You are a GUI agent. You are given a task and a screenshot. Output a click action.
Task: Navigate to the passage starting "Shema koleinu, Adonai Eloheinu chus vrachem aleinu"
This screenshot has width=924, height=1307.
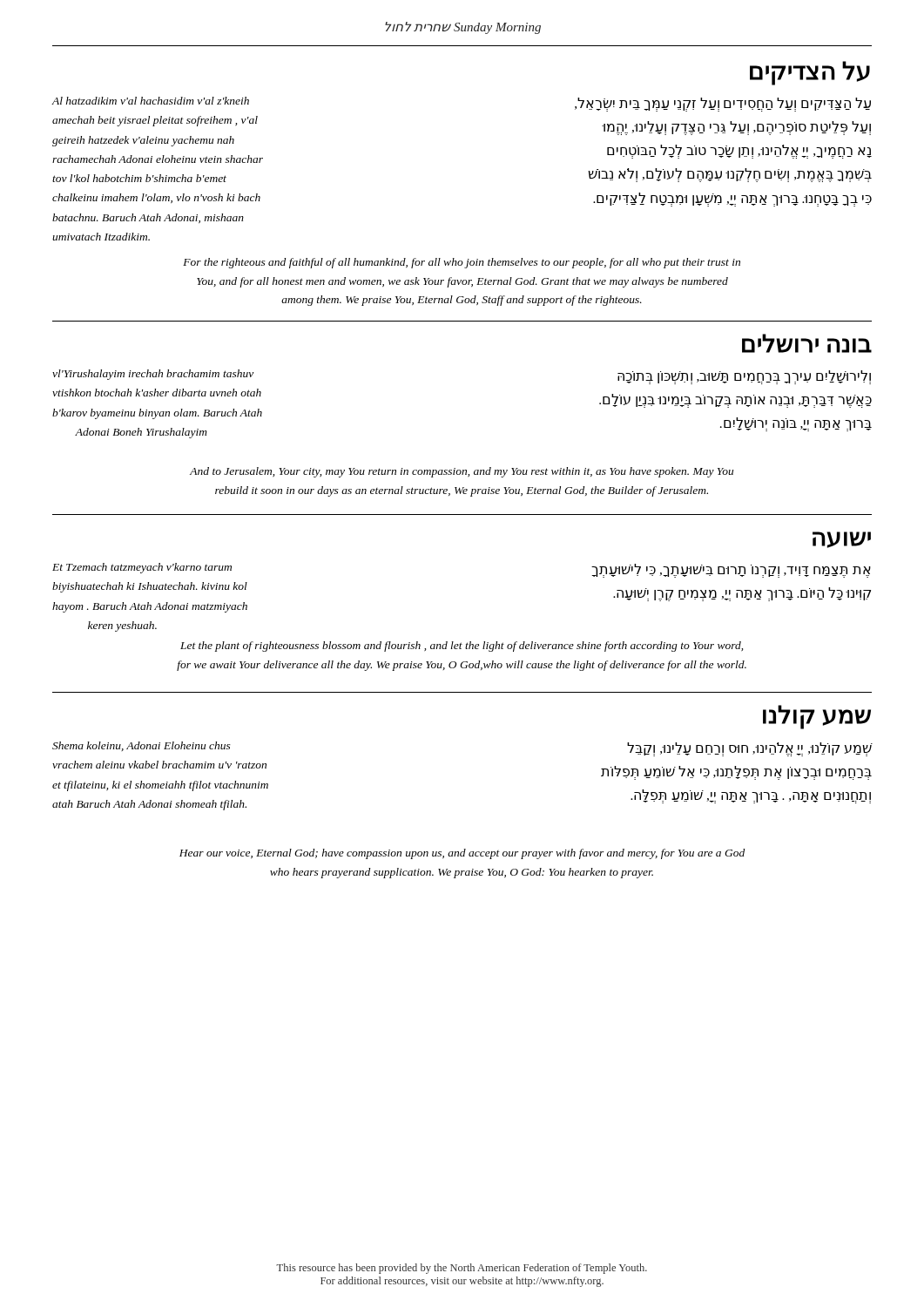click(x=135, y=749)
